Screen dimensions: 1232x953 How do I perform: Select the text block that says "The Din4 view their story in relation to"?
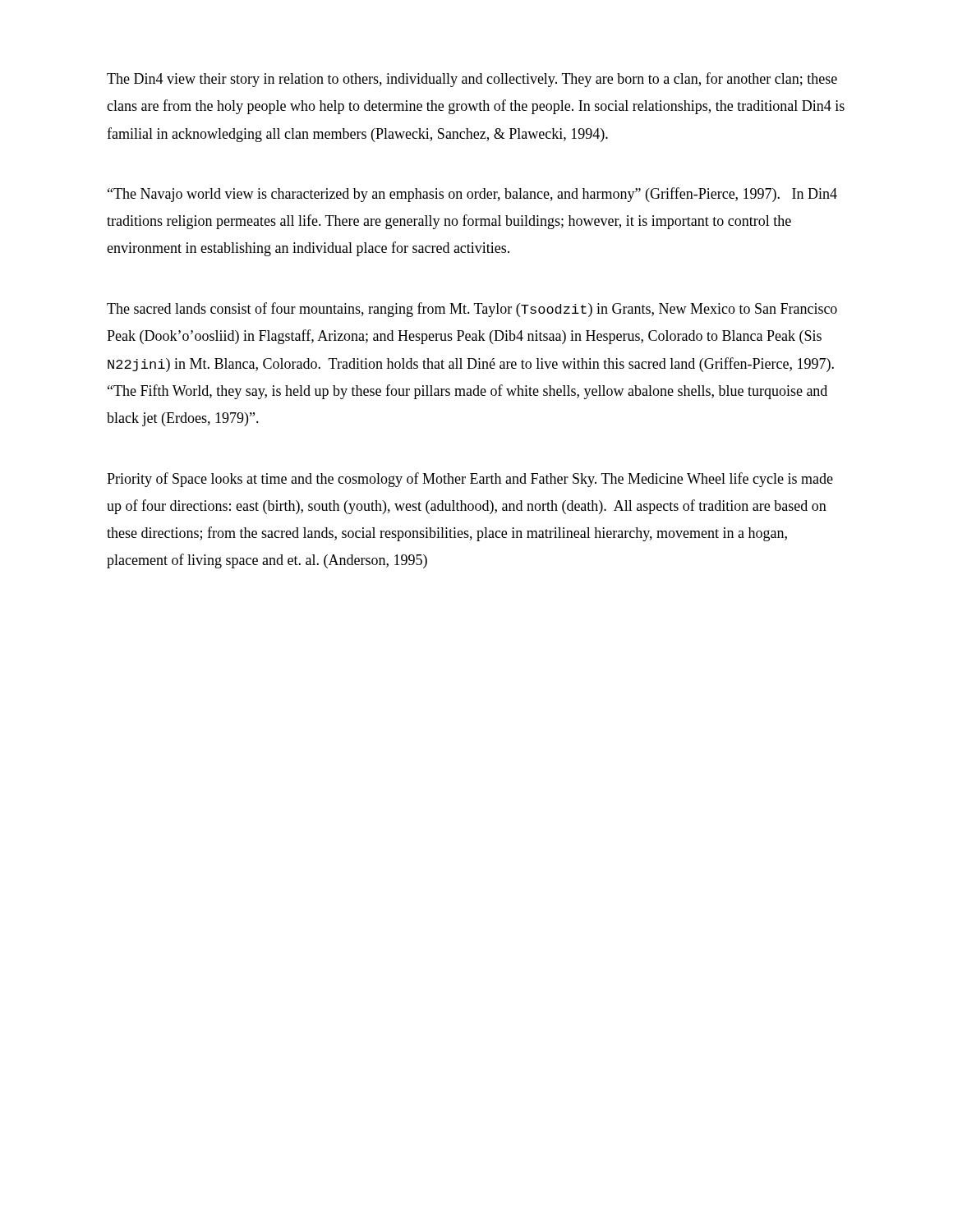point(476,106)
